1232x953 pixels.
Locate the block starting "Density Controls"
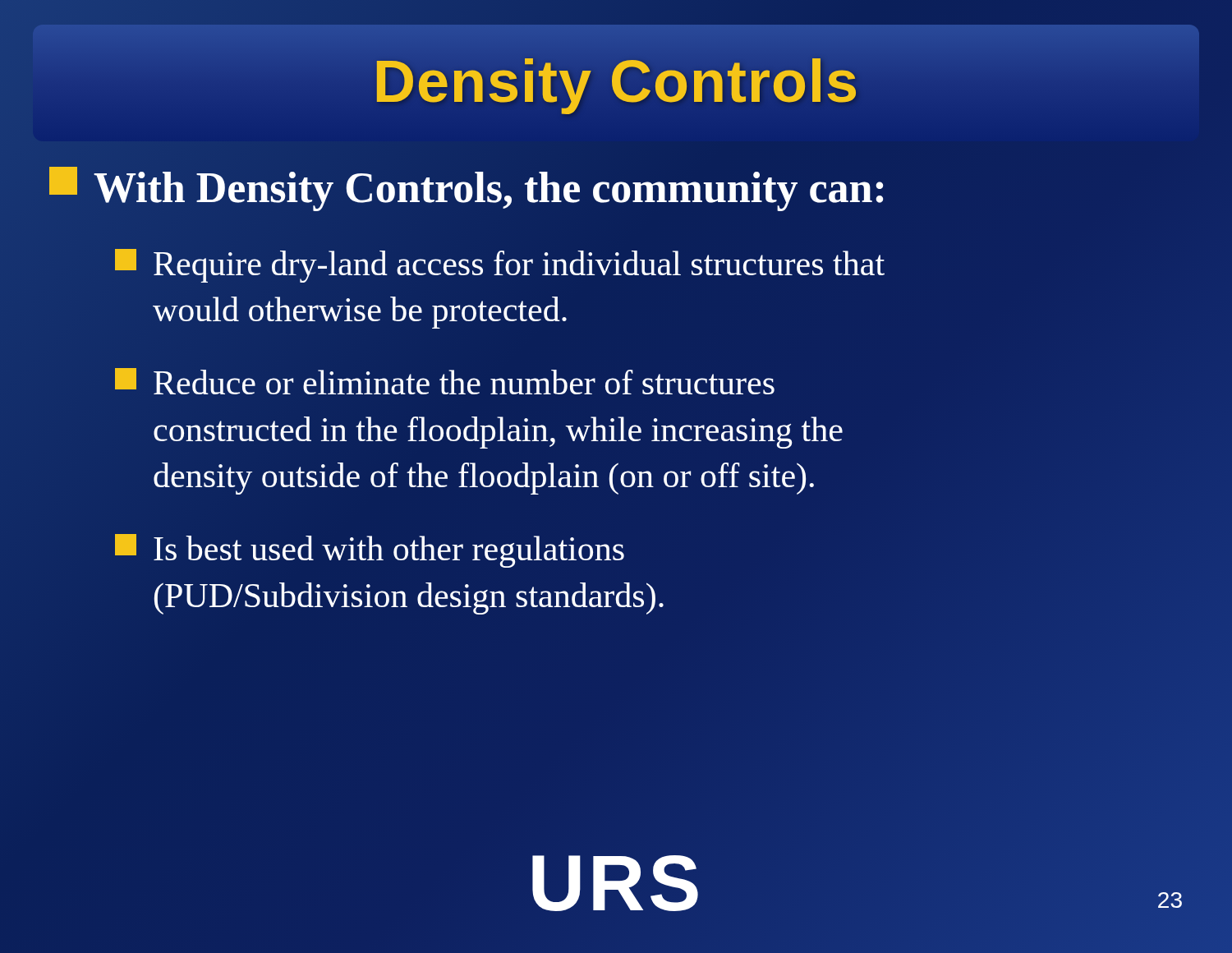point(616,81)
